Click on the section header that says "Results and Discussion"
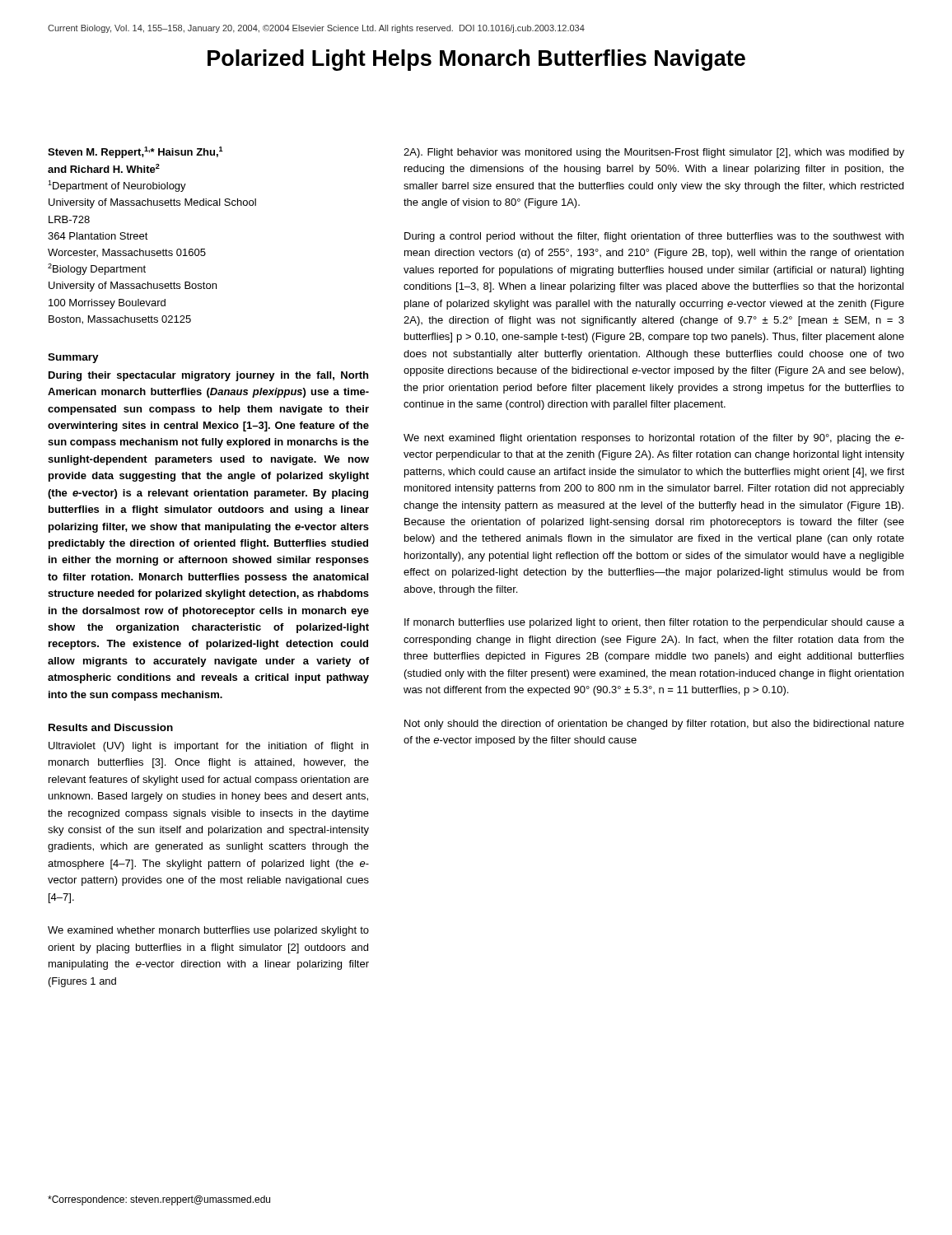The width and height of the screenshot is (952, 1235). (x=110, y=727)
